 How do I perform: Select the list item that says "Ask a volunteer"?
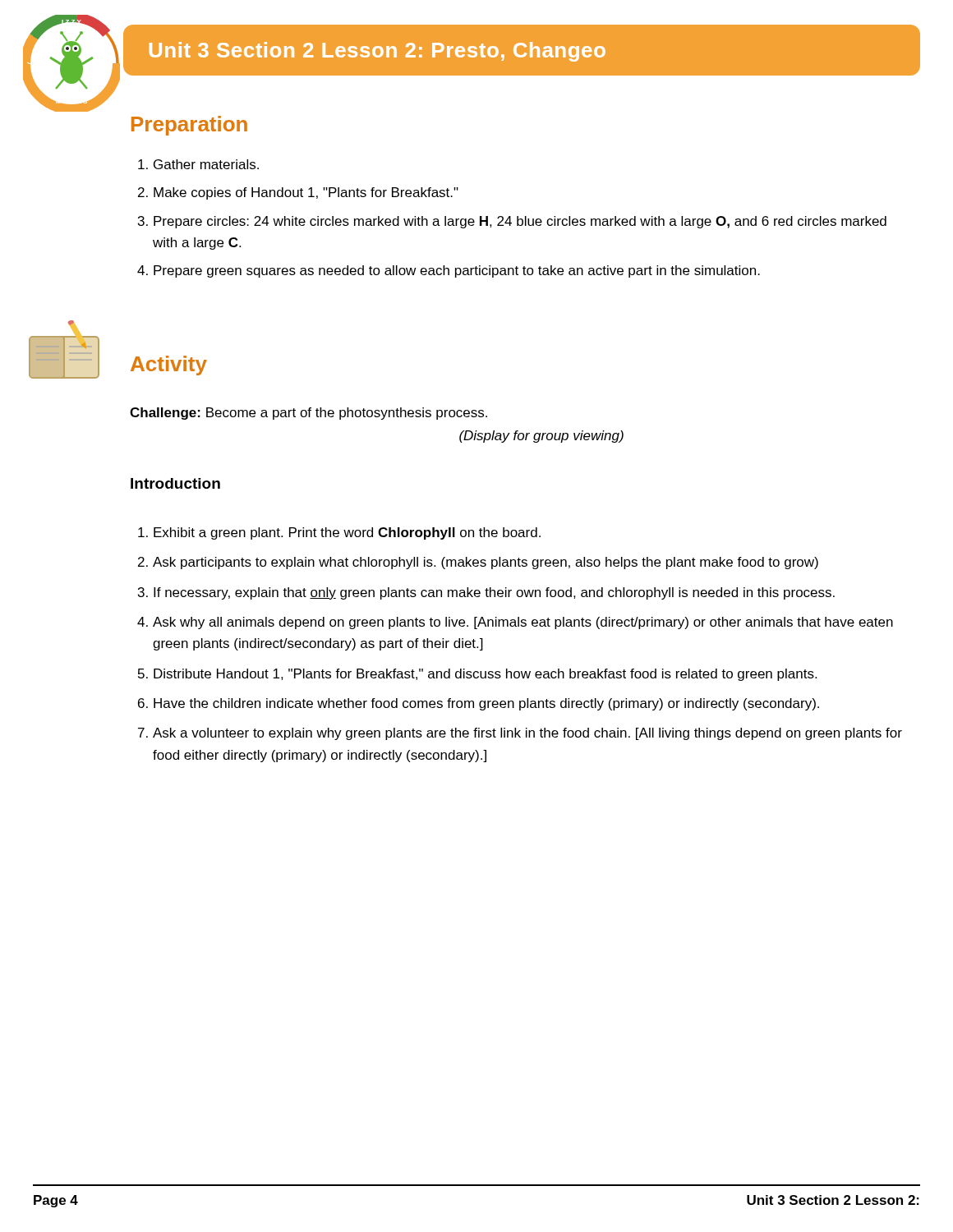[x=527, y=744]
